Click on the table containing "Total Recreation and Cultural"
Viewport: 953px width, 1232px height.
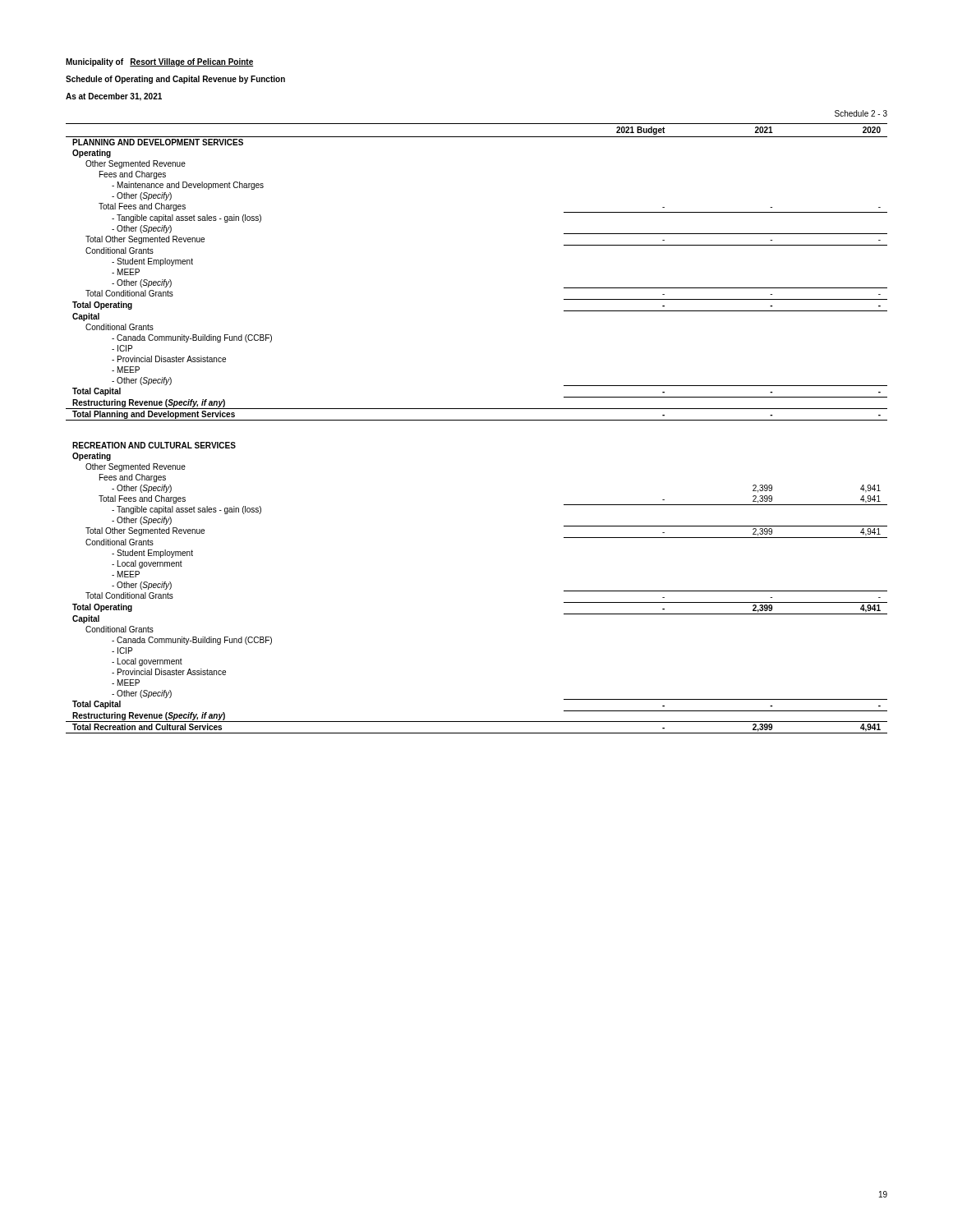click(476, 587)
